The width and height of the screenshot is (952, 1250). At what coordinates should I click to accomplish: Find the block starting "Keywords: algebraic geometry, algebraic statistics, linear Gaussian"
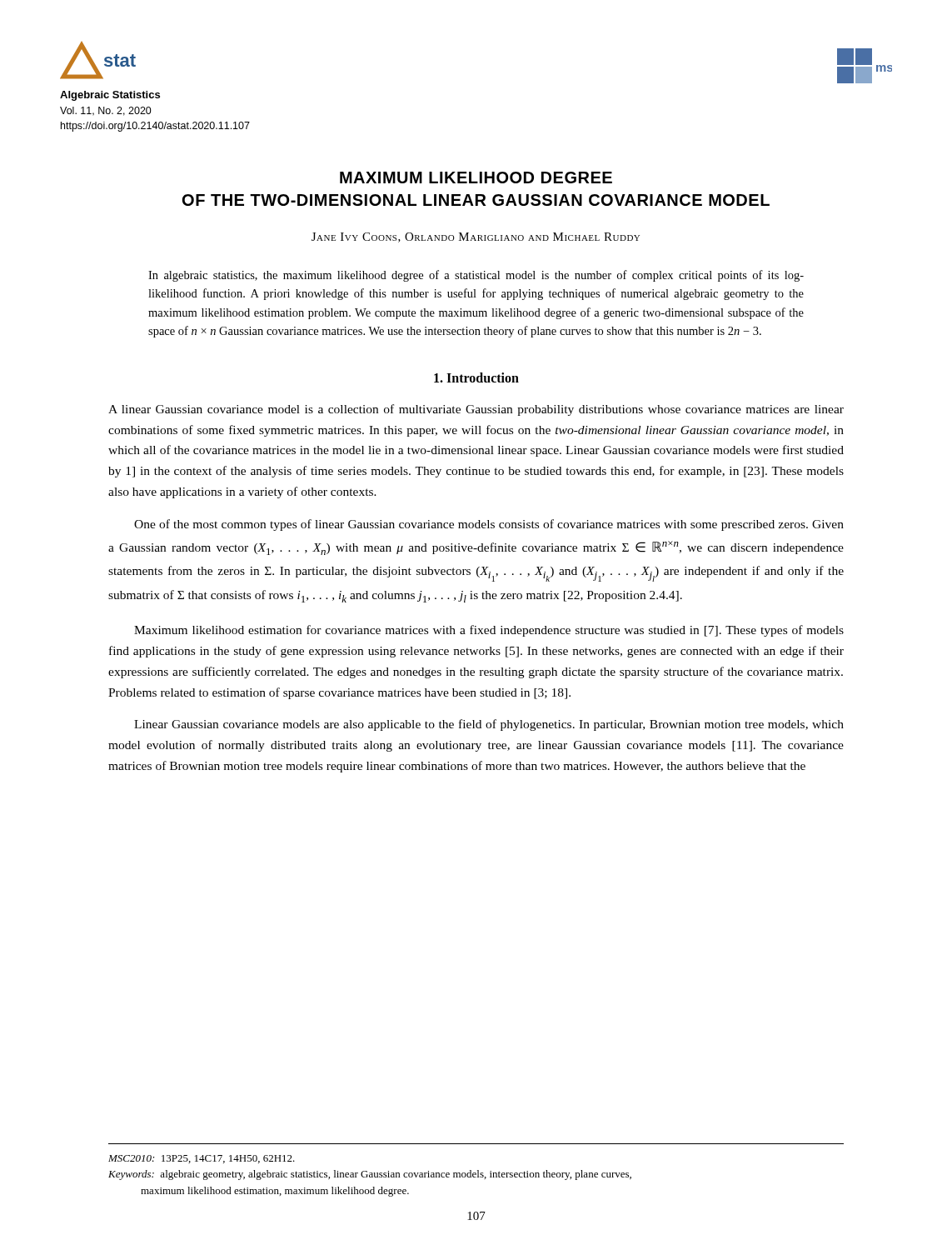coord(370,1182)
